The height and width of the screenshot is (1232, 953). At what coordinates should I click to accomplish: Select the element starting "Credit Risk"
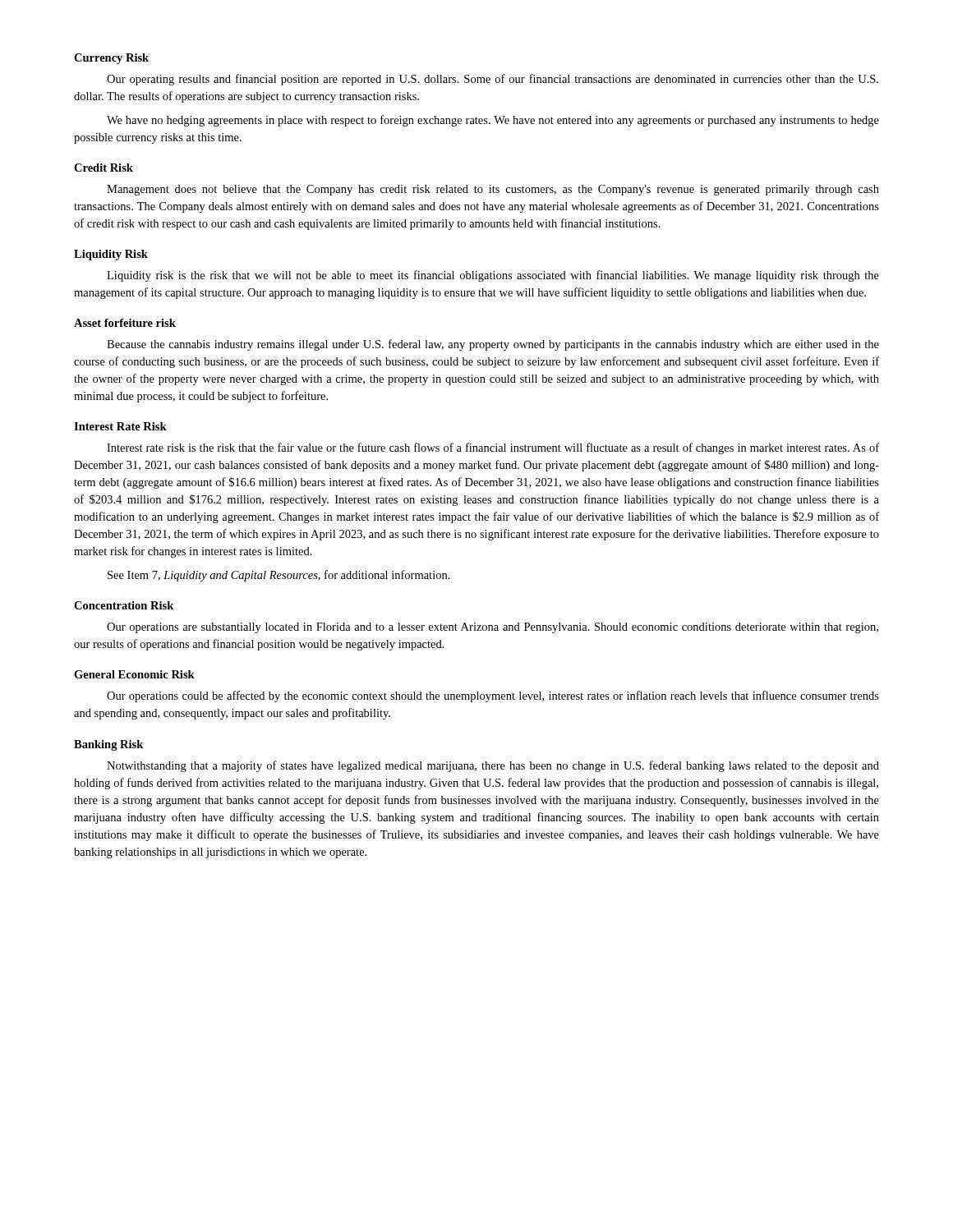(x=103, y=168)
